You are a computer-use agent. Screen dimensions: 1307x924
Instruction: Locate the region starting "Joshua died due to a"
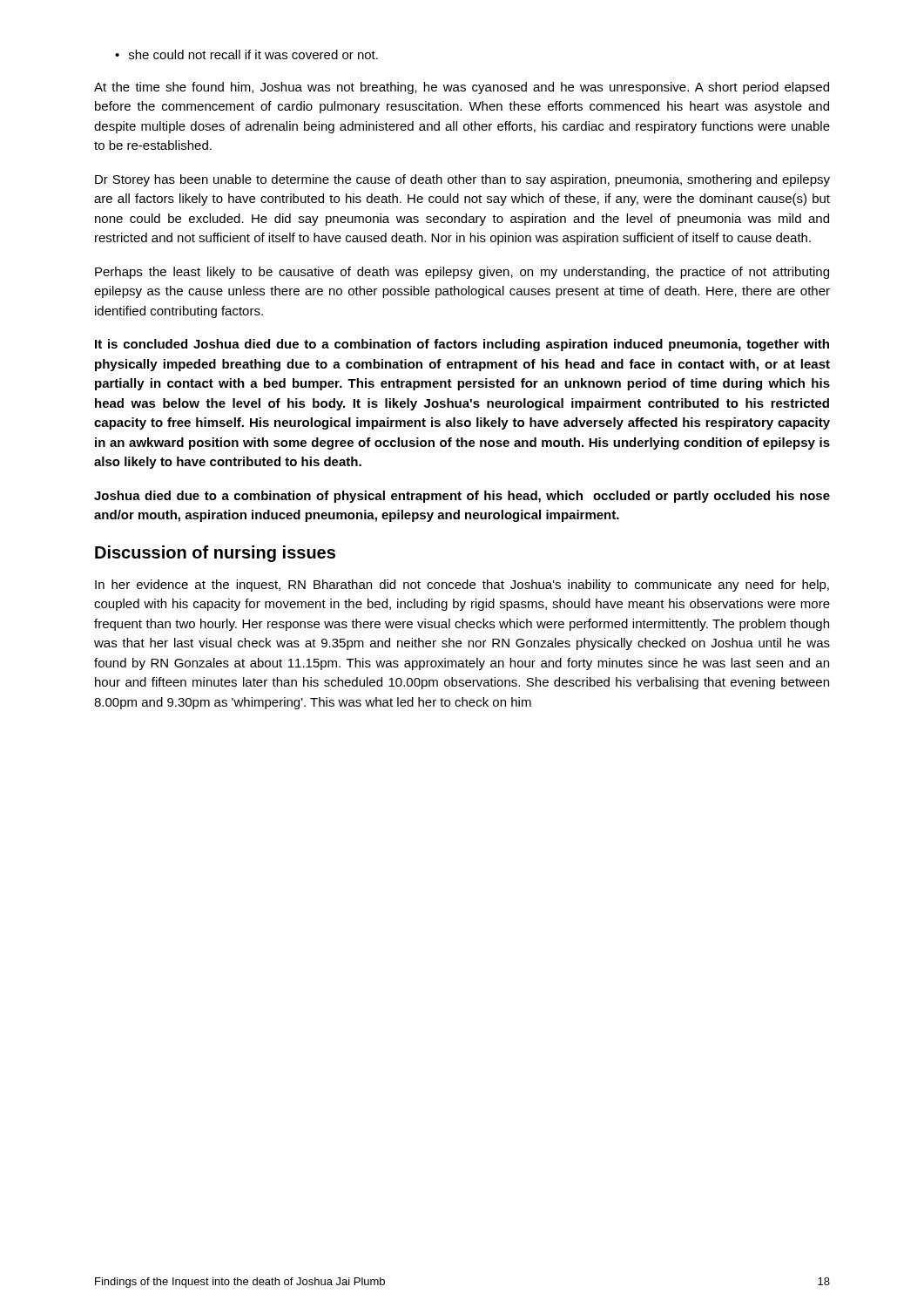click(462, 505)
